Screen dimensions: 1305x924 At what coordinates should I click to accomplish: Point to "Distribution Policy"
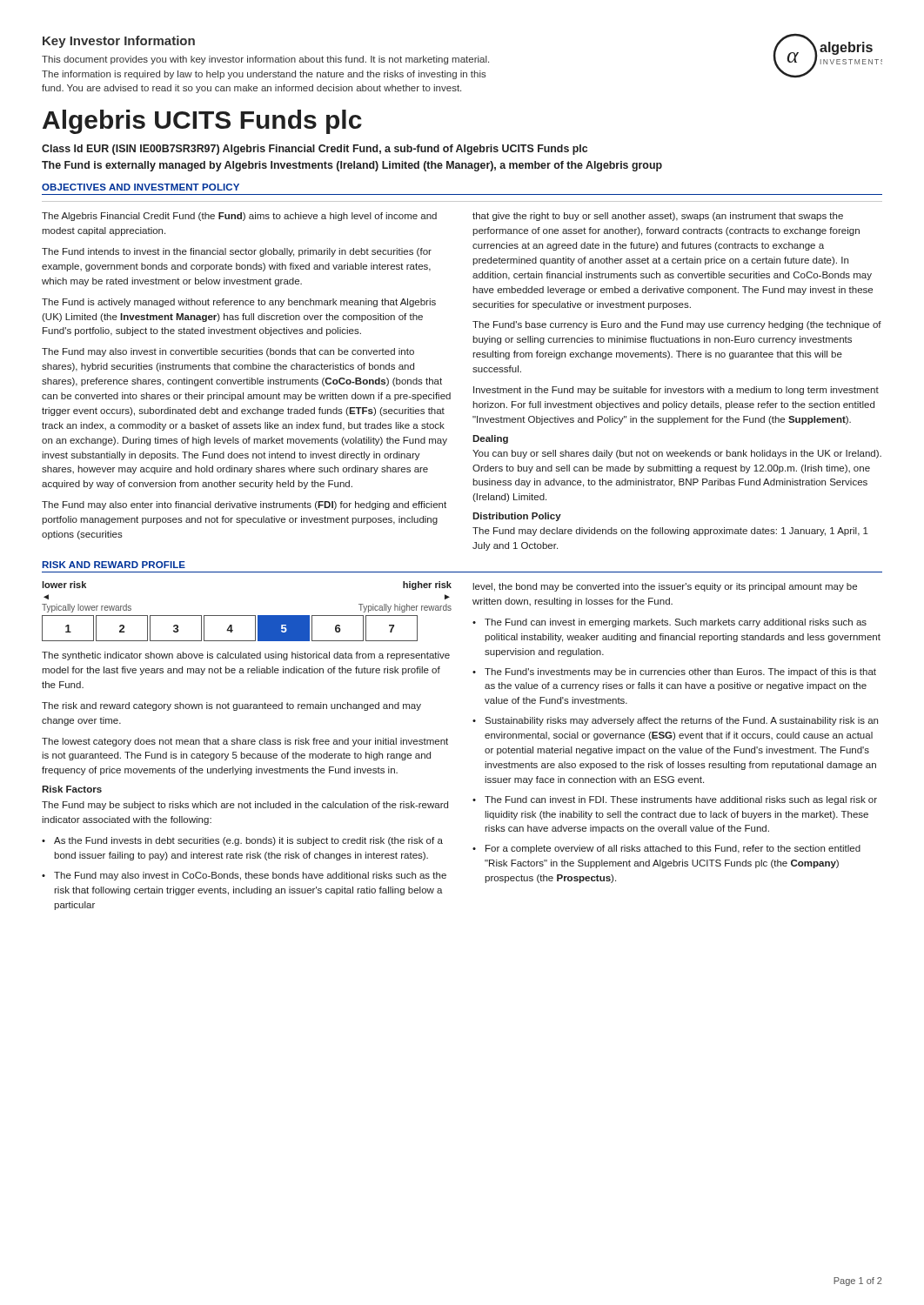(517, 516)
